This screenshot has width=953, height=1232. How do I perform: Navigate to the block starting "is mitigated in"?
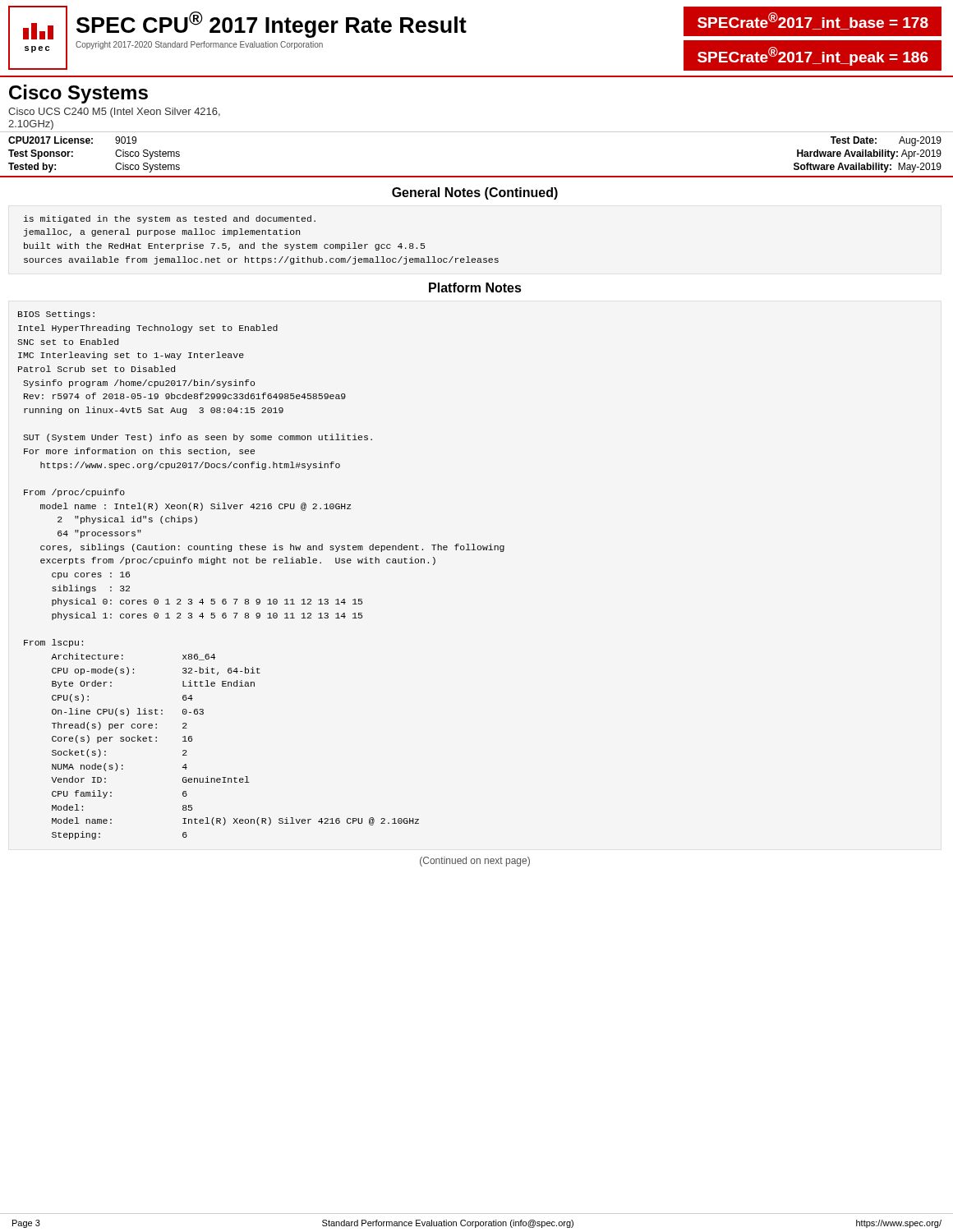pyautogui.click(x=170, y=219)
